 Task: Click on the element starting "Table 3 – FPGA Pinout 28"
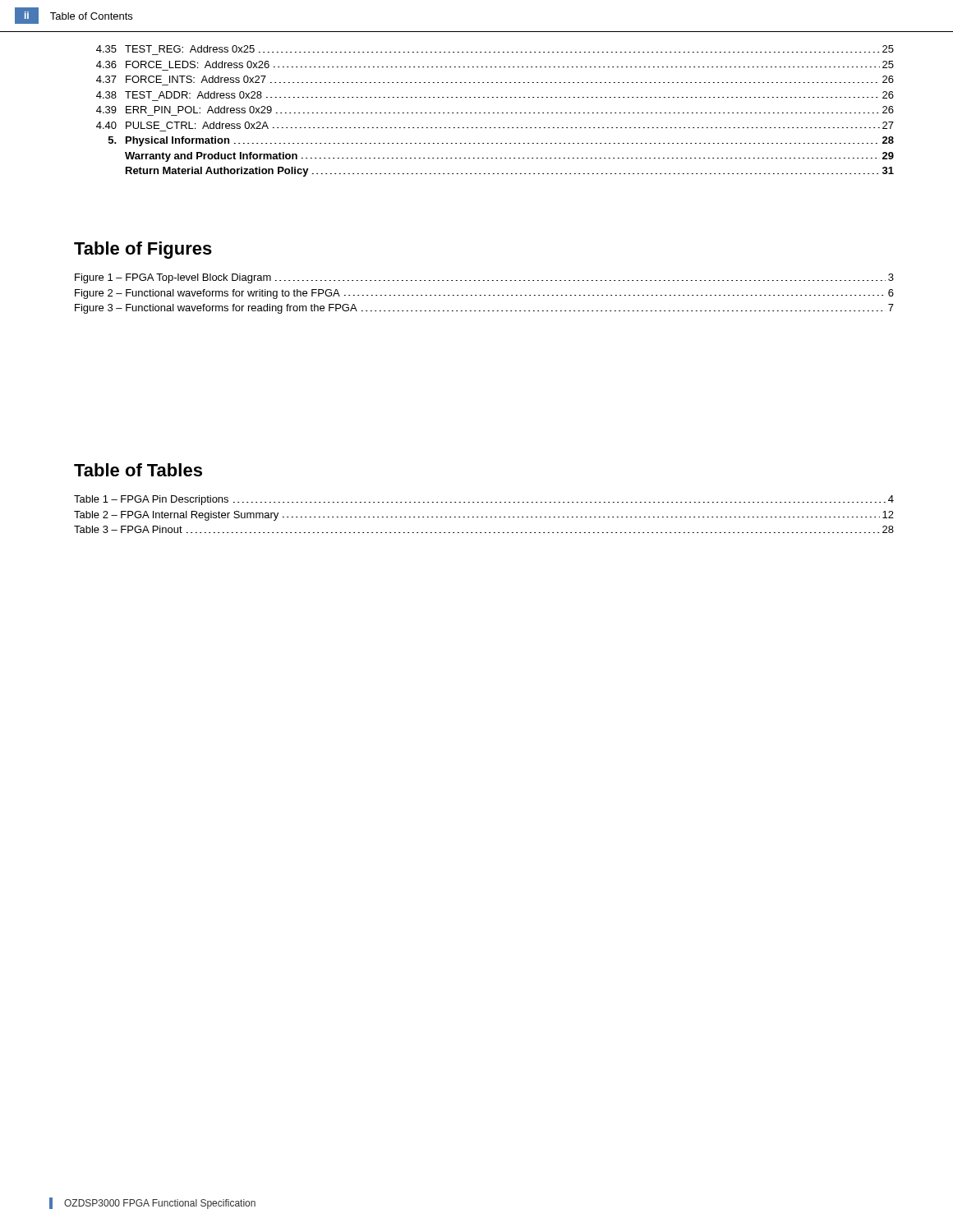pos(484,529)
